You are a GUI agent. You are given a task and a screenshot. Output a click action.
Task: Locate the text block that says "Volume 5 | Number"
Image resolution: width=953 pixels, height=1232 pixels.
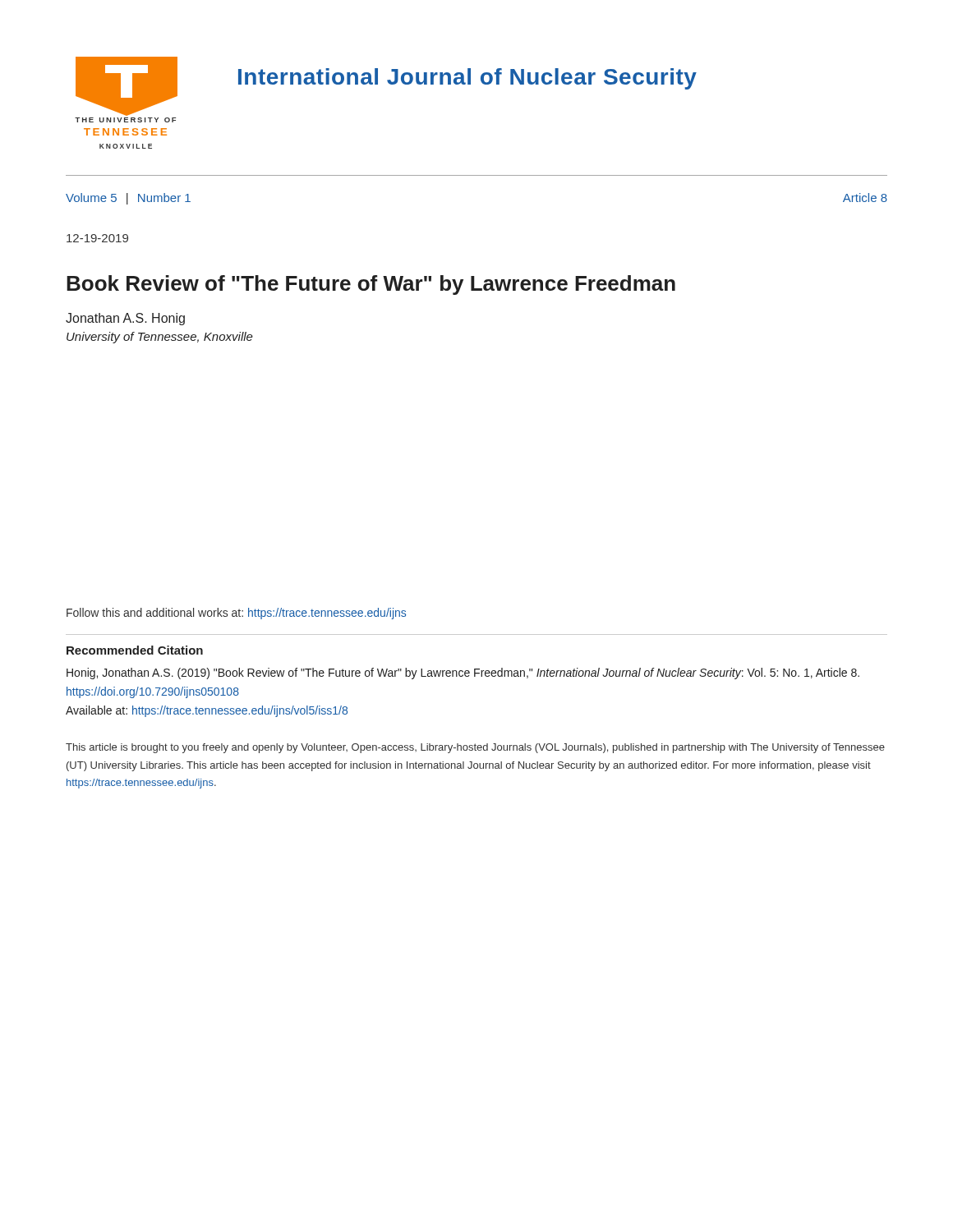pos(127,198)
